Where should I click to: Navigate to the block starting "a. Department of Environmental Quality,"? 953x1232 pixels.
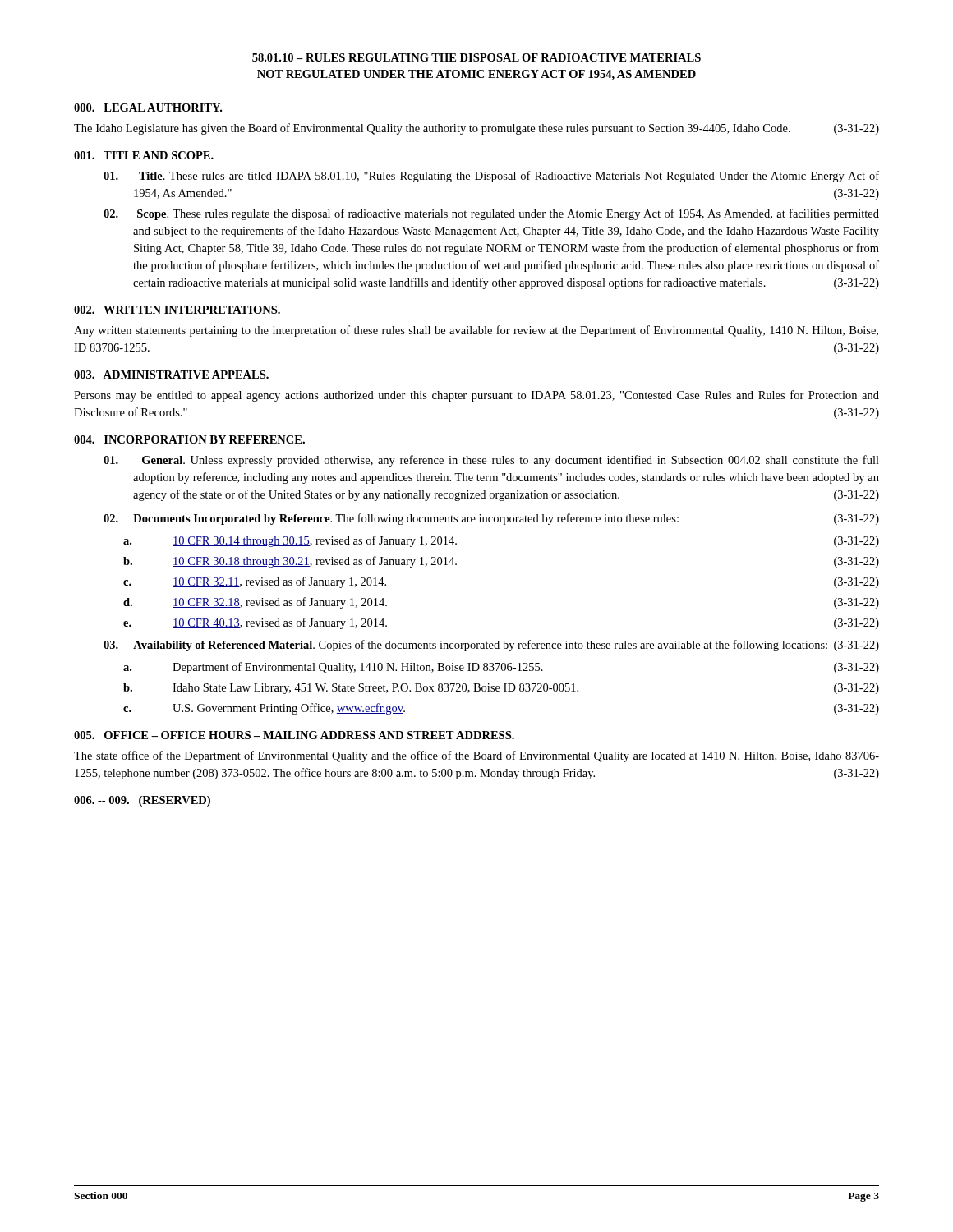(476, 667)
